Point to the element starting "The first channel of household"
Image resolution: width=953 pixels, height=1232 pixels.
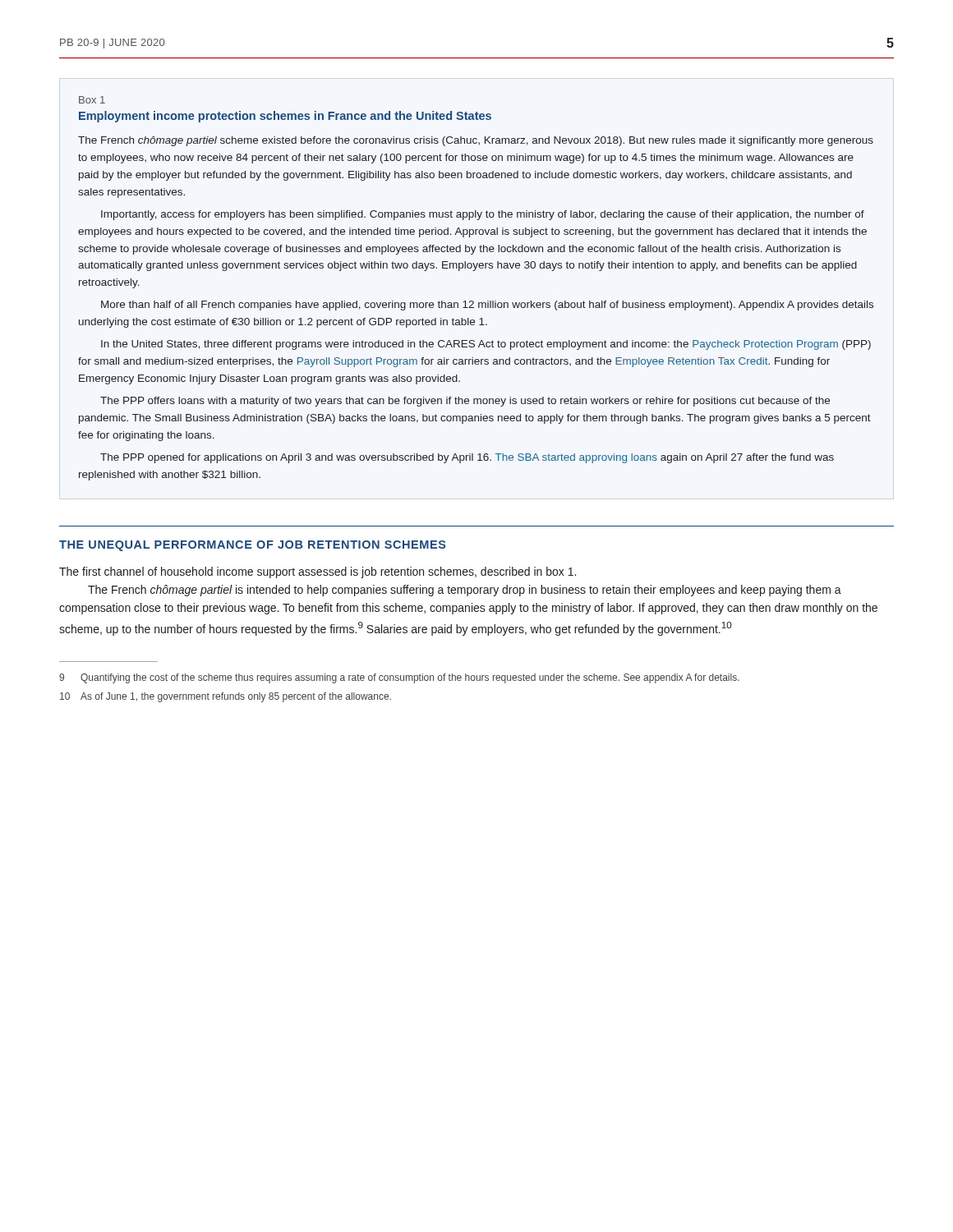(x=476, y=600)
